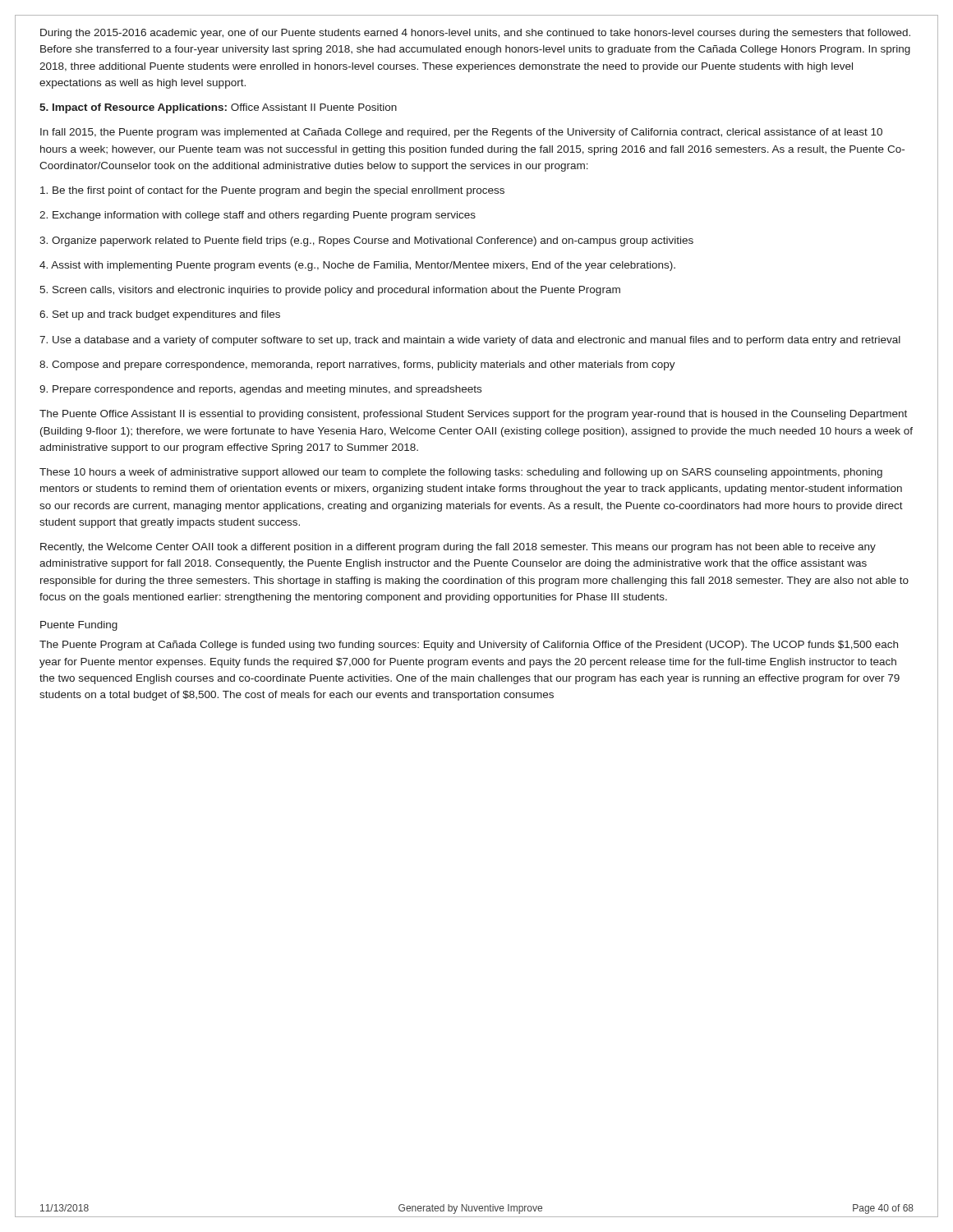Select the text block with the text "The Puente Program at Cañada College"
Image resolution: width=953 pixels, height=1232 pixels.
point(470,670)
